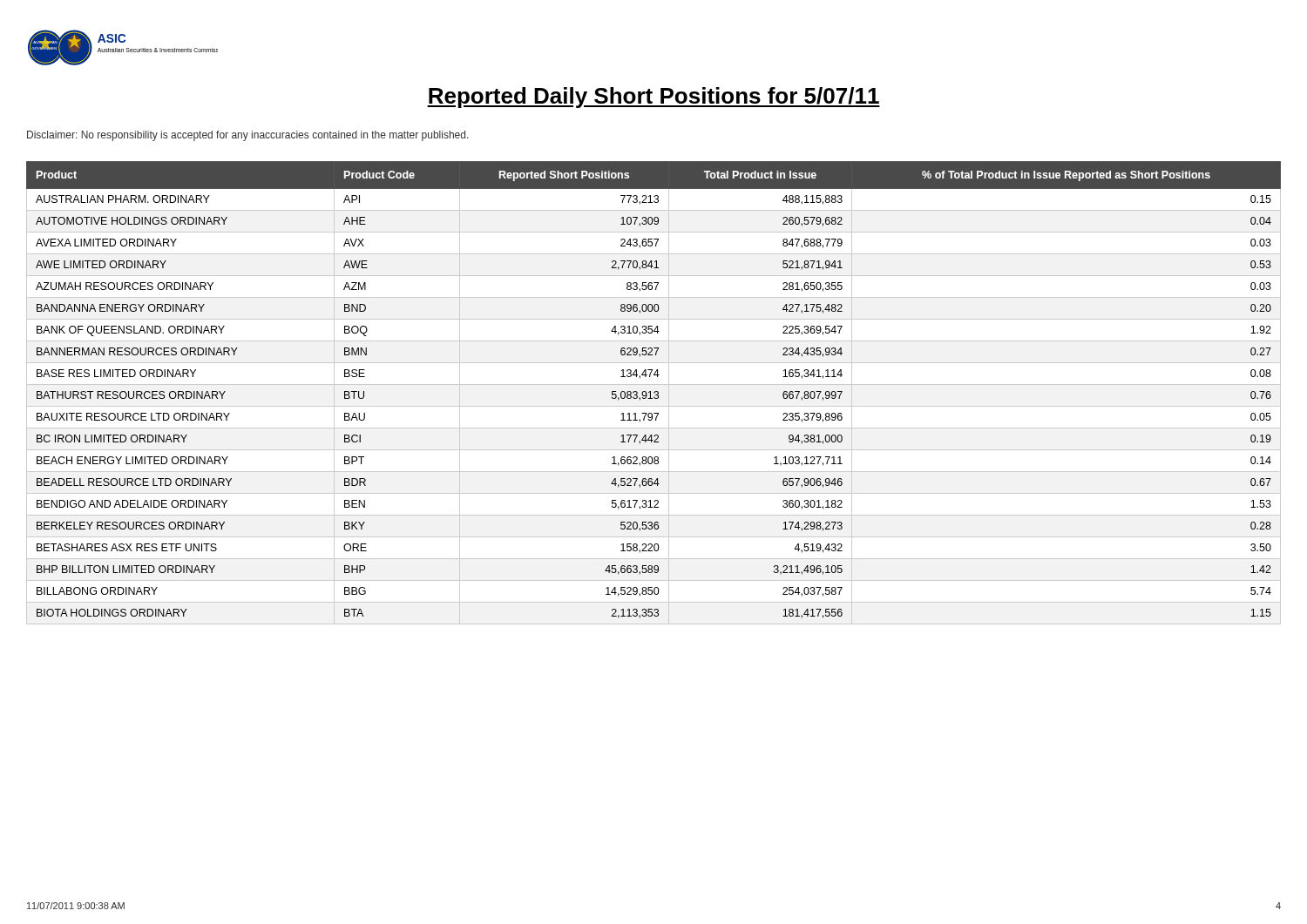Find a table
This screenshot has width=1307, height=924.
654,393
